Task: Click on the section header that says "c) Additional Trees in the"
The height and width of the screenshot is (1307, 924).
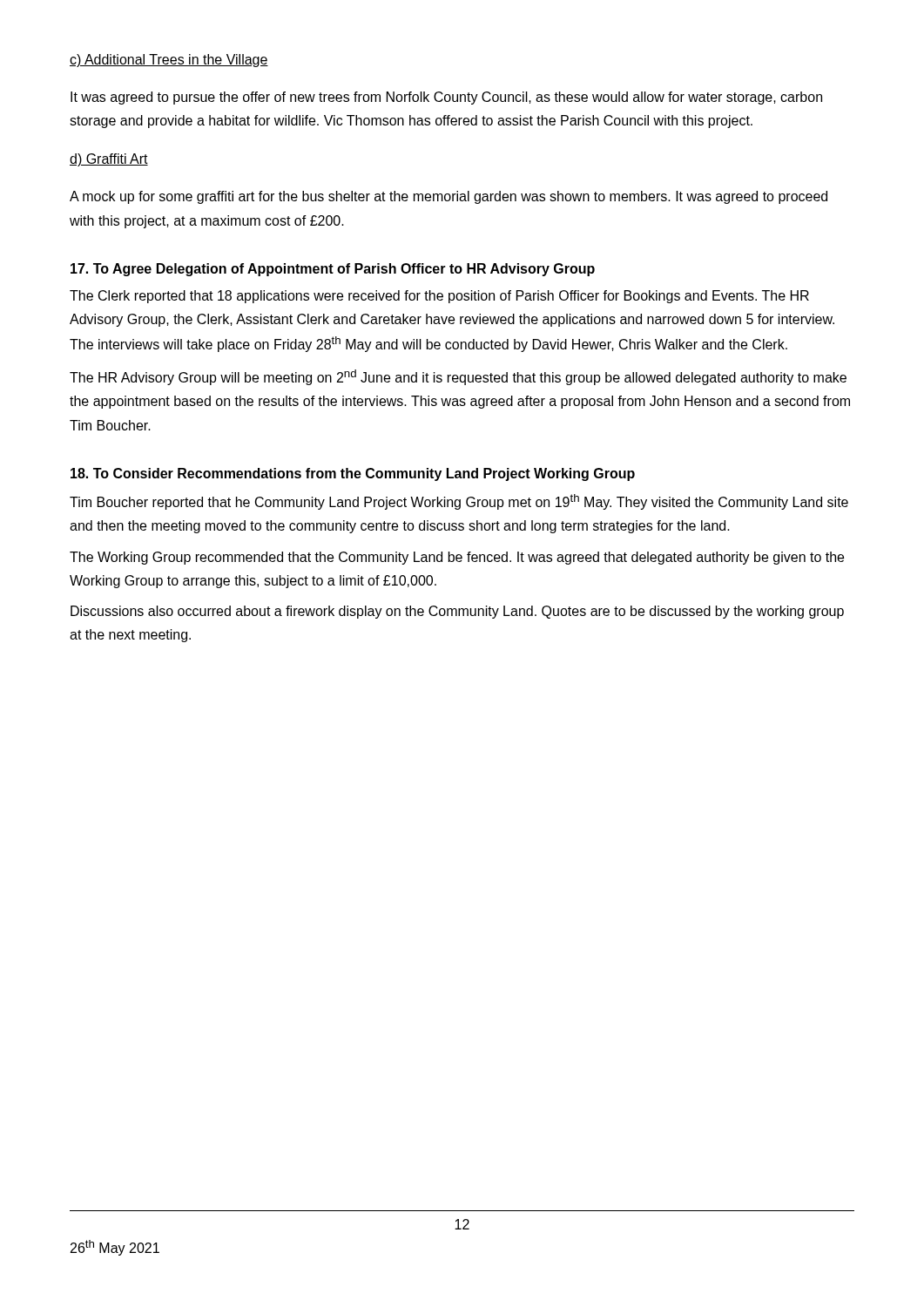Action: [169, 60]
